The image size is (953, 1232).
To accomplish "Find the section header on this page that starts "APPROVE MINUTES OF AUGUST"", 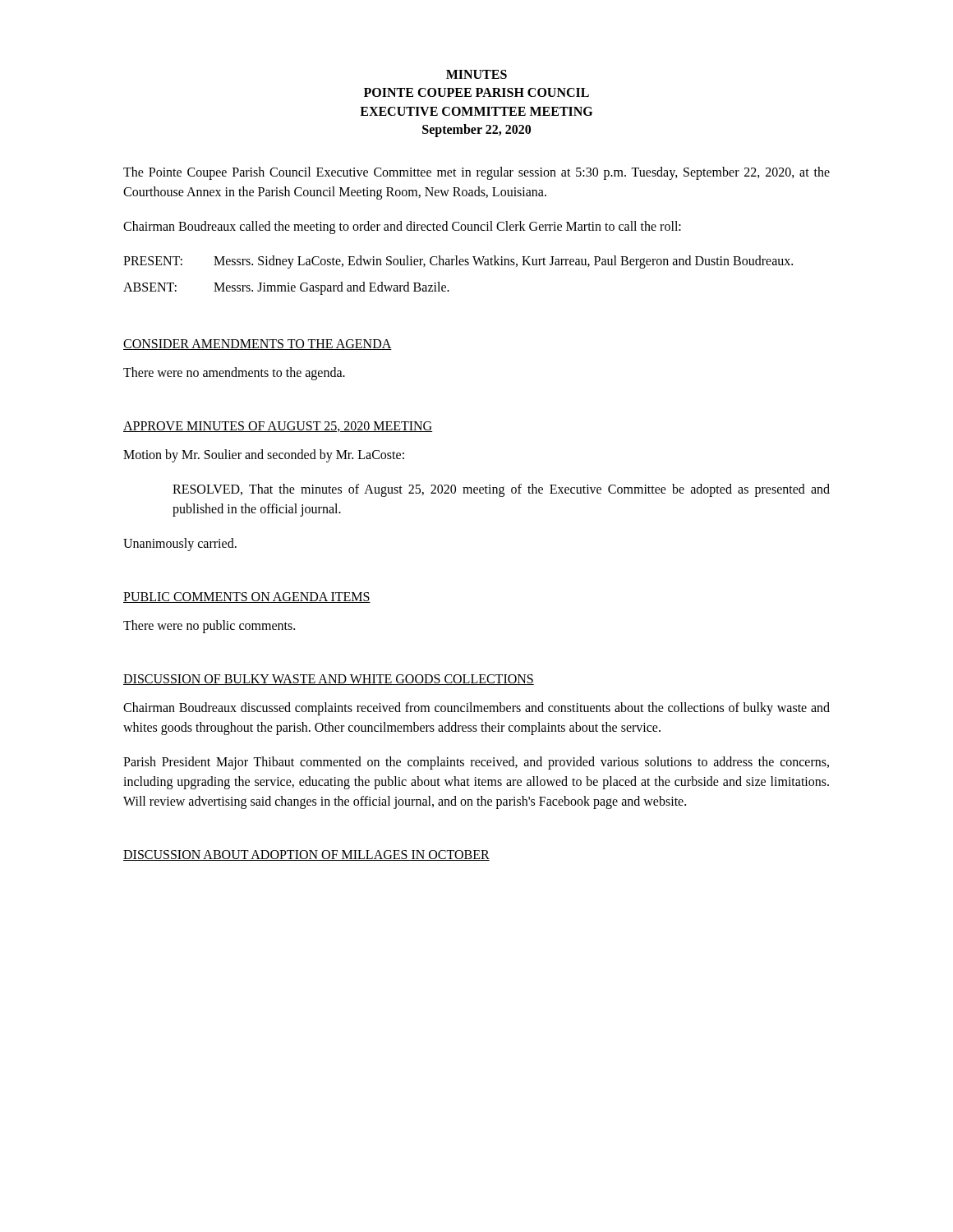I will (x=278, y=426).
